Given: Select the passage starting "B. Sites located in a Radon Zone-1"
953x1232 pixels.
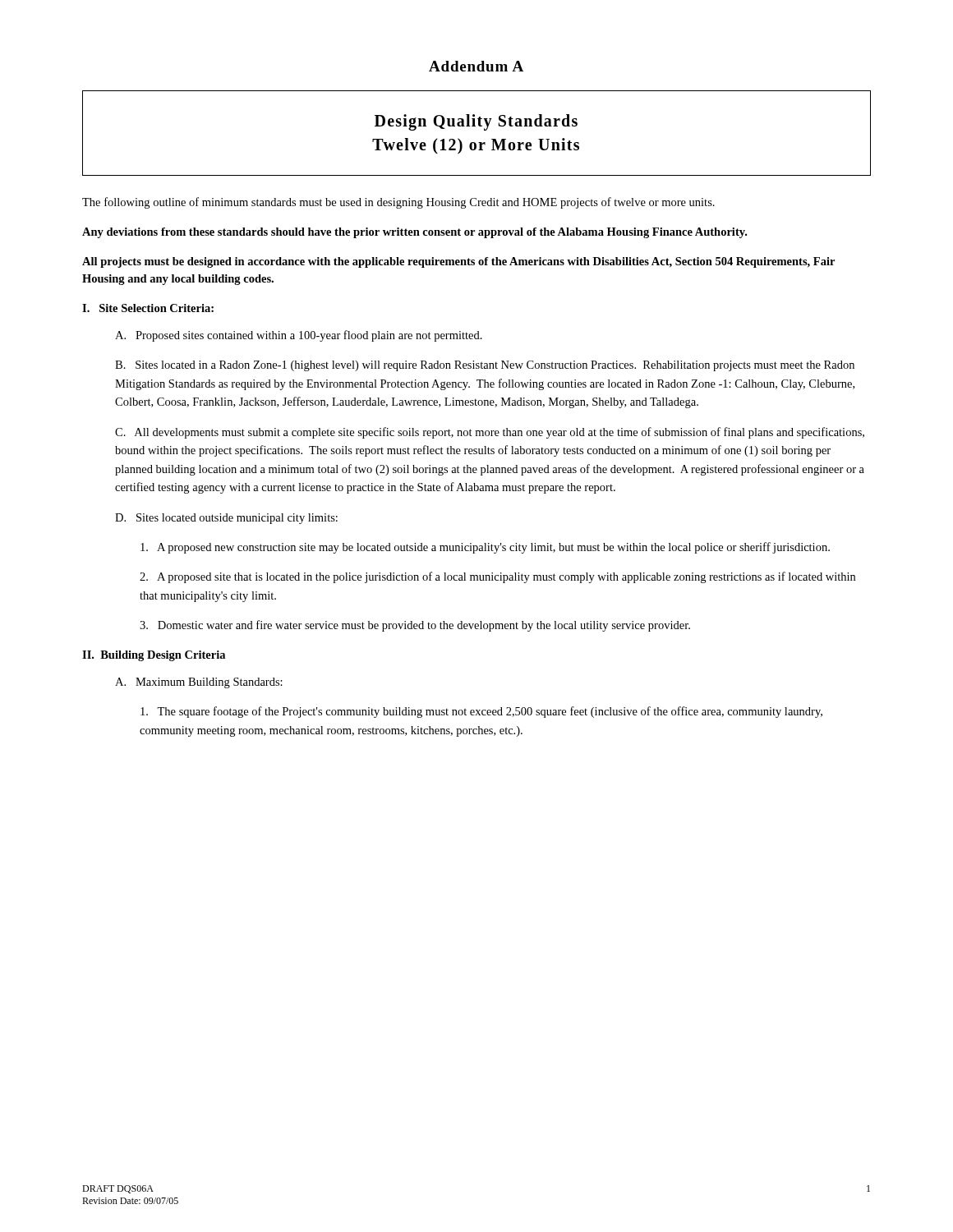Looking at the screenshot, I should click(485, 383).
